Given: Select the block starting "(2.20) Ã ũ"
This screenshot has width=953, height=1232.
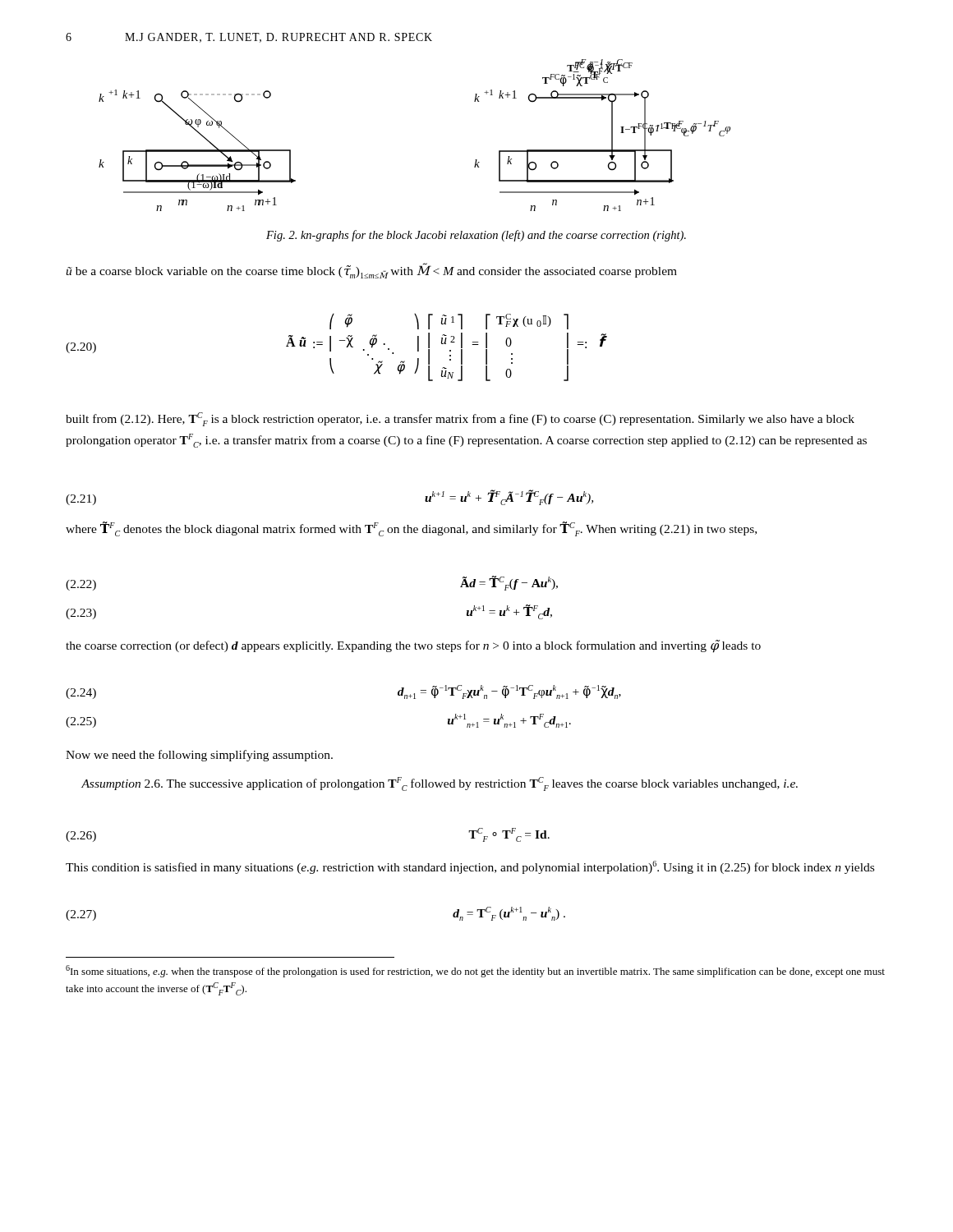Looking at the screenshot, I should [x=476, y=347].
